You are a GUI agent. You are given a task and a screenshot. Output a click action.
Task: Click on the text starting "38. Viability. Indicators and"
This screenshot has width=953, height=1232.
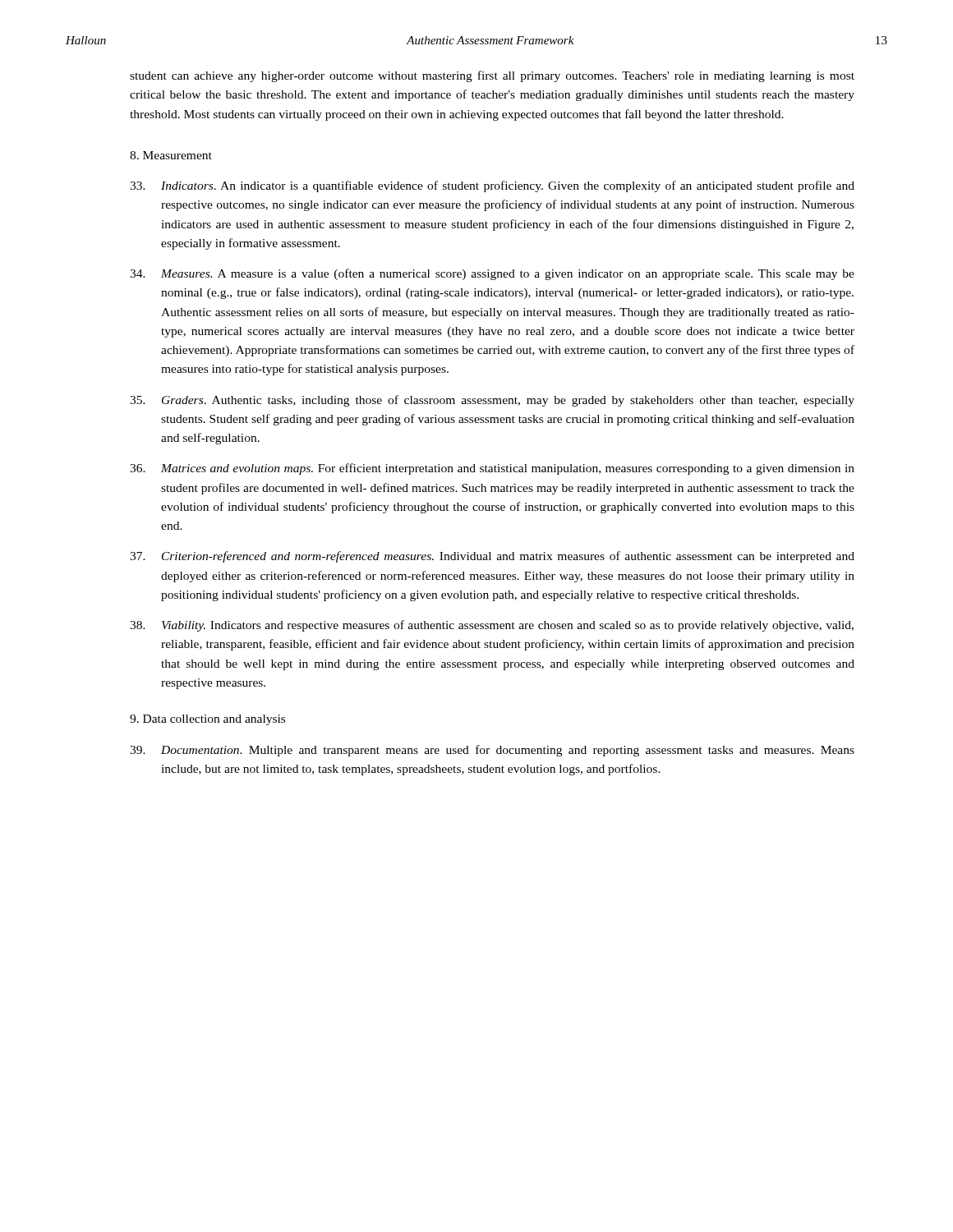pyautogui.click(x=492, y=654)
